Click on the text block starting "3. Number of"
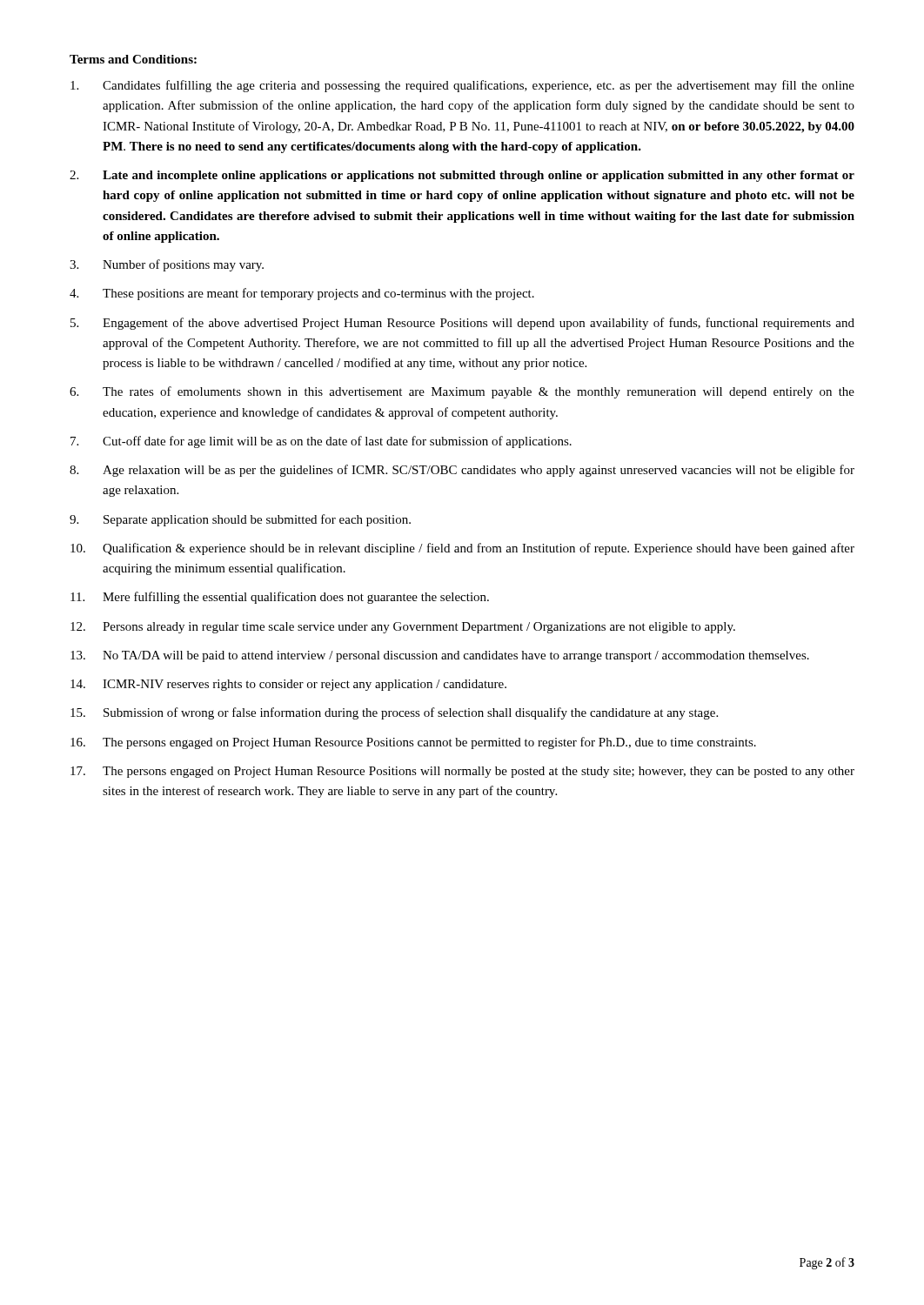This screenshot has width=924, height=1305. pos(167,265)
